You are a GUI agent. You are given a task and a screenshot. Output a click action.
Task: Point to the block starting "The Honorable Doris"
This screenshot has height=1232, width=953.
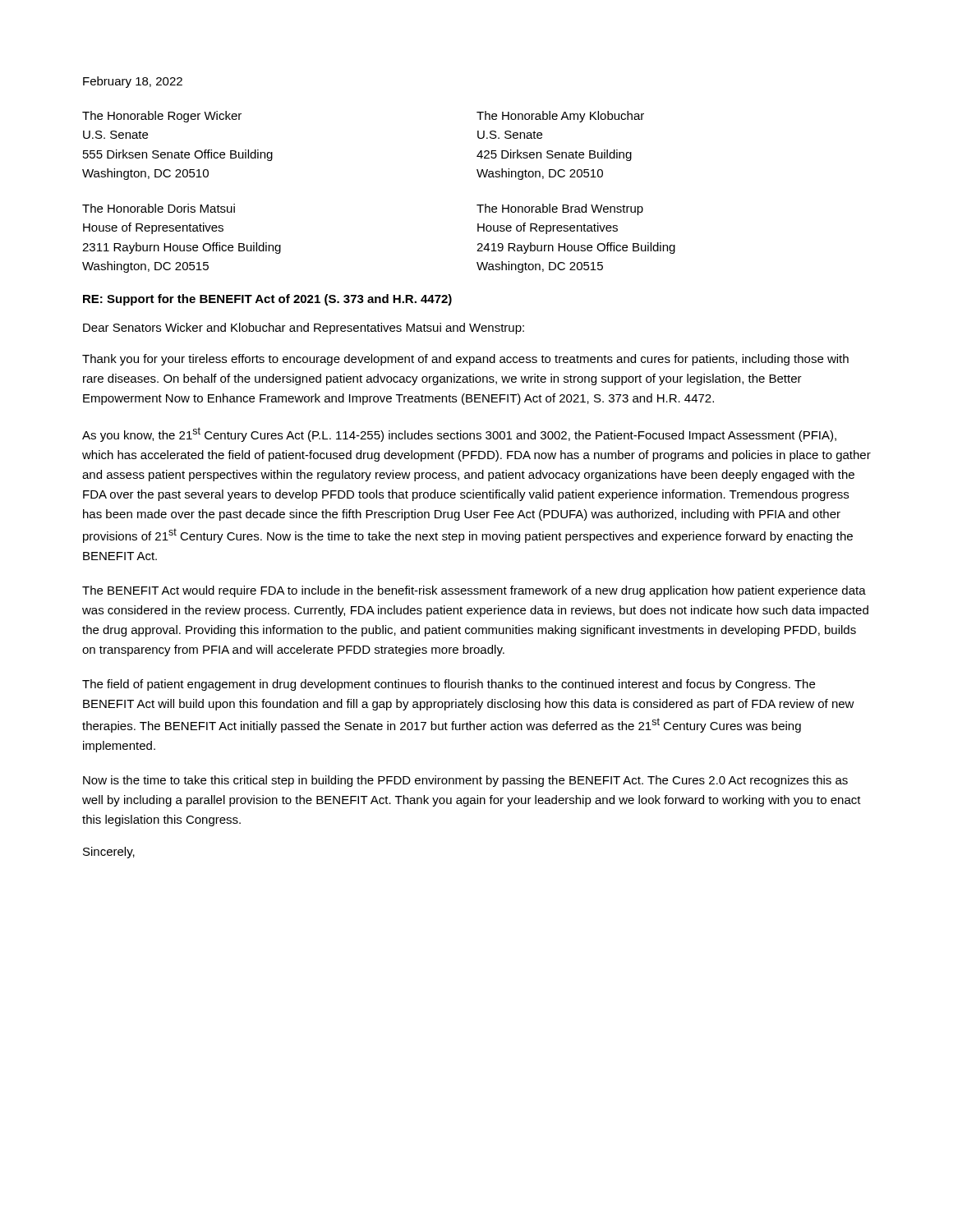pyautogui.click(x=476, y=237)
